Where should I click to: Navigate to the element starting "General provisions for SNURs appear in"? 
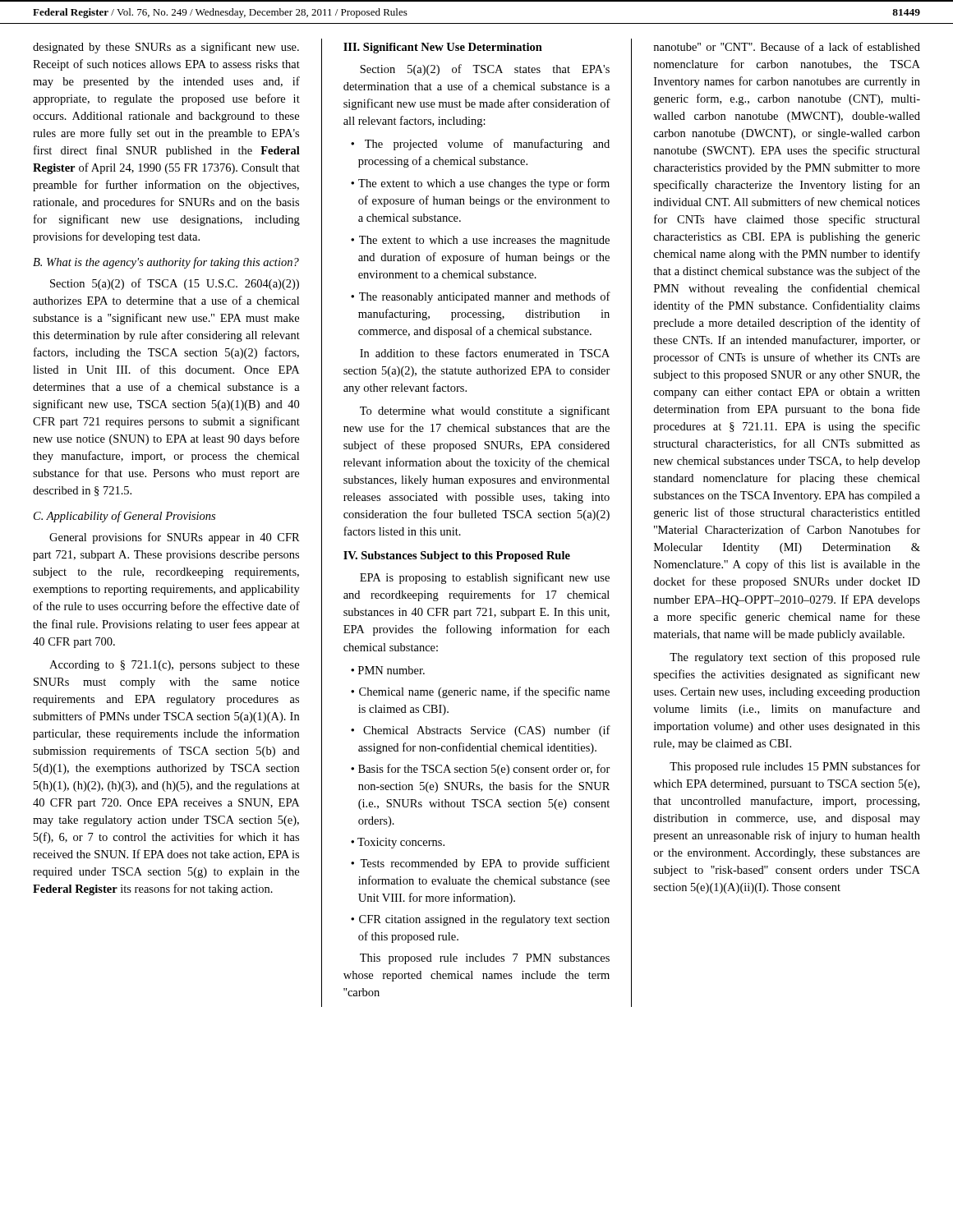(166, 713)
